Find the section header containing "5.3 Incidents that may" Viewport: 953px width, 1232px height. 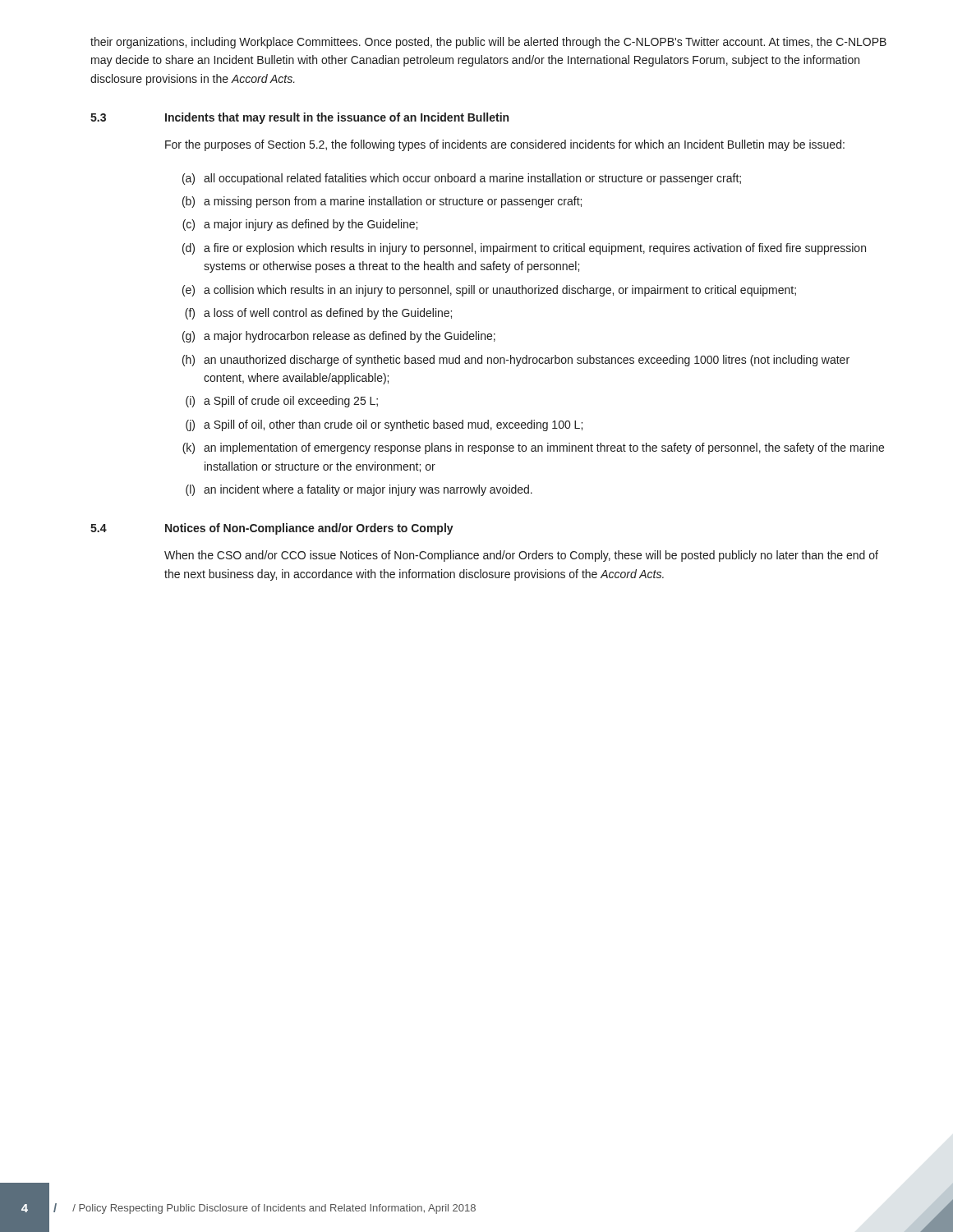300,118
